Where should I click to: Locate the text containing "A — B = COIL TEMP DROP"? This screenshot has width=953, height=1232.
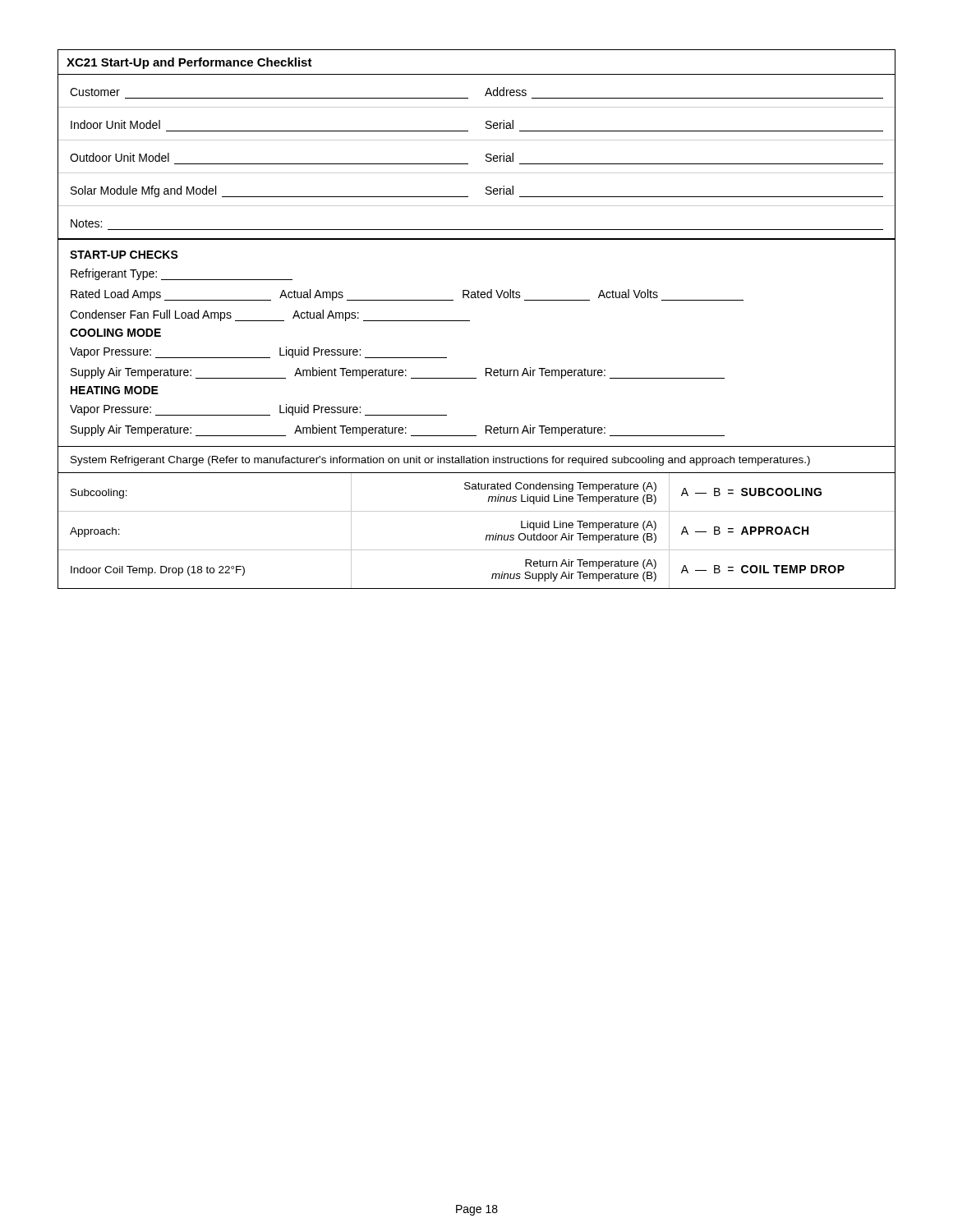(x=763, y=569)
